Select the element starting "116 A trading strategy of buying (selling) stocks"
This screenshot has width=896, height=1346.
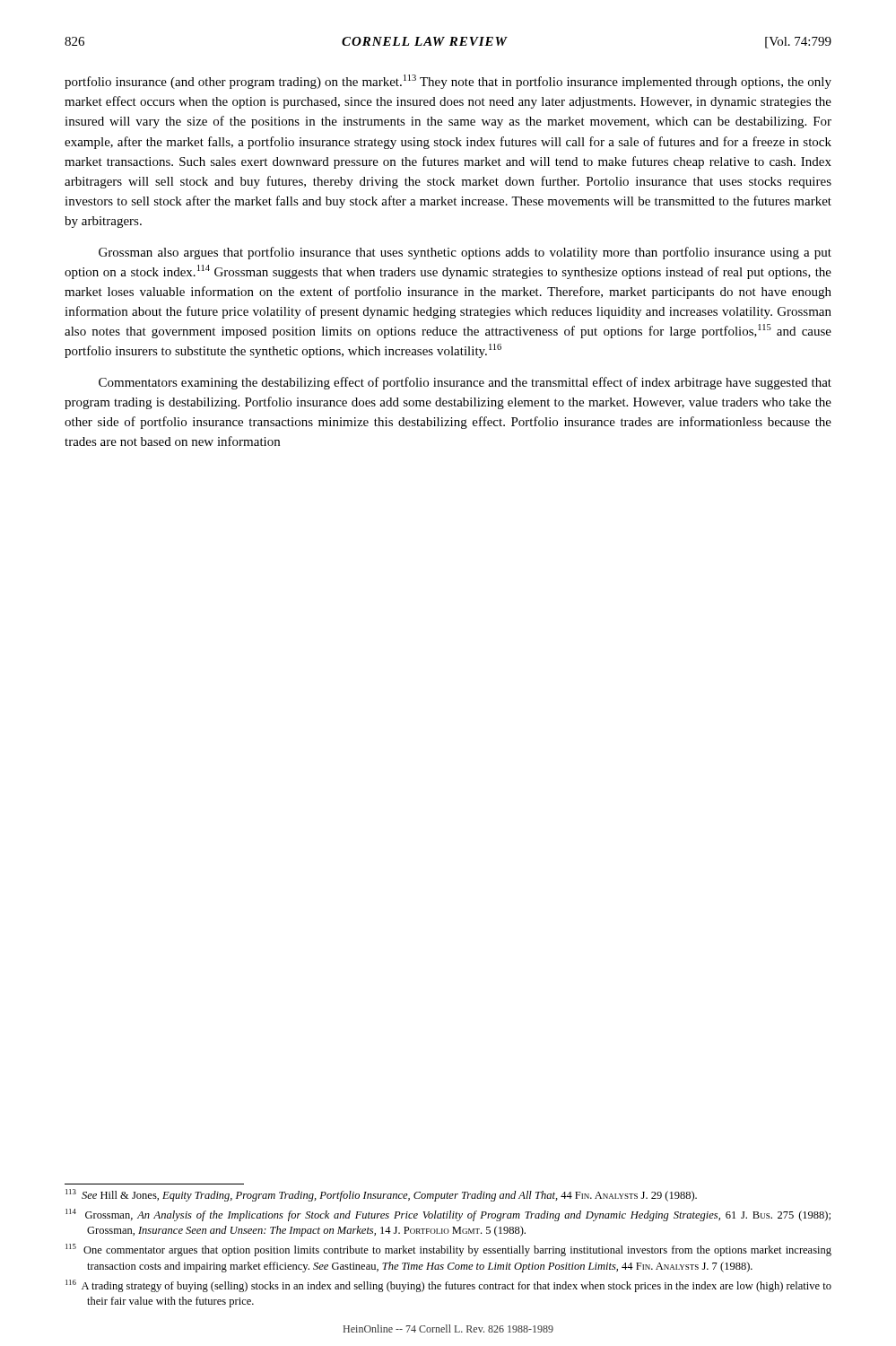(448, 1294)
